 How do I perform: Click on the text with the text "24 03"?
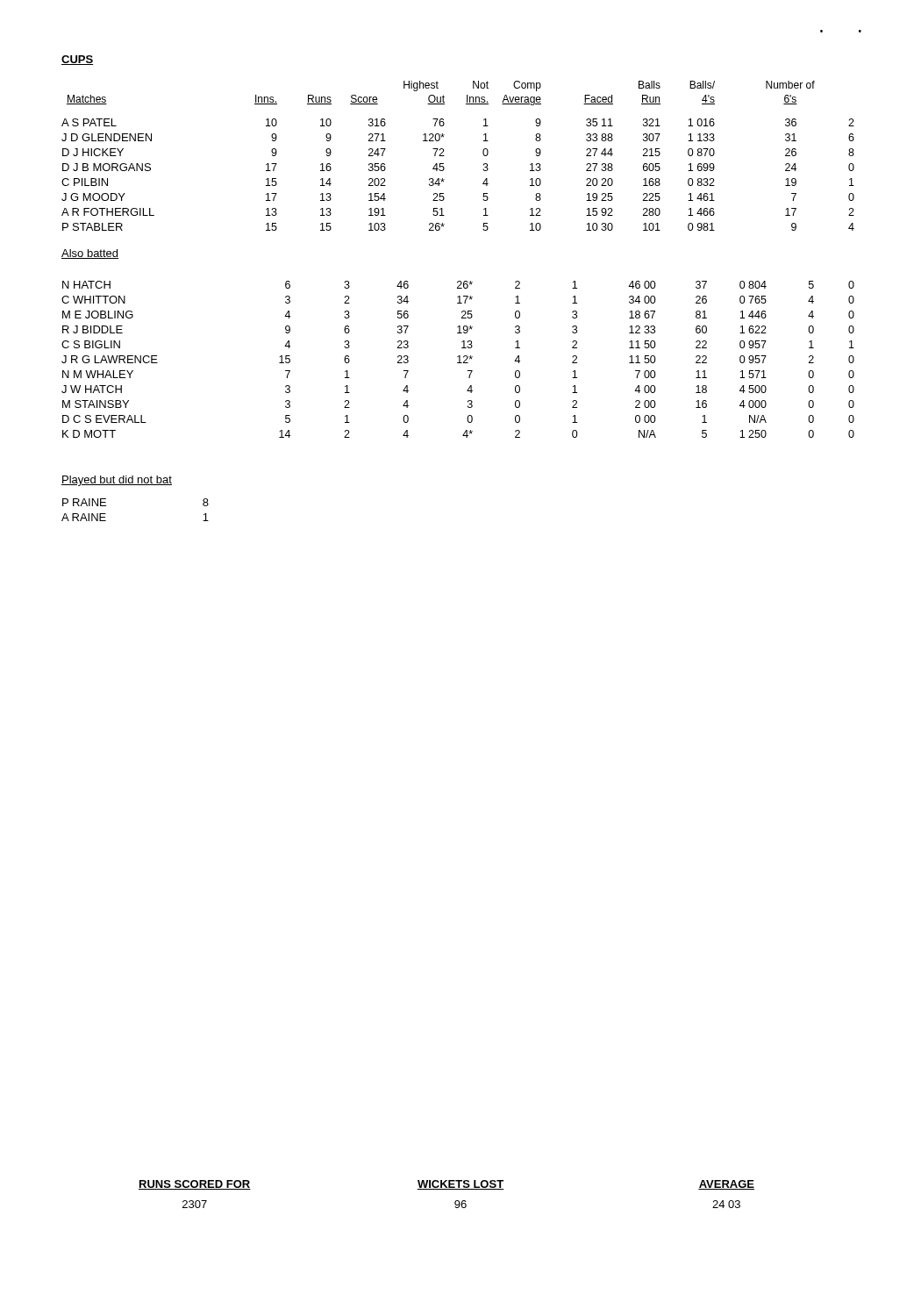[x=727, y=1204]
